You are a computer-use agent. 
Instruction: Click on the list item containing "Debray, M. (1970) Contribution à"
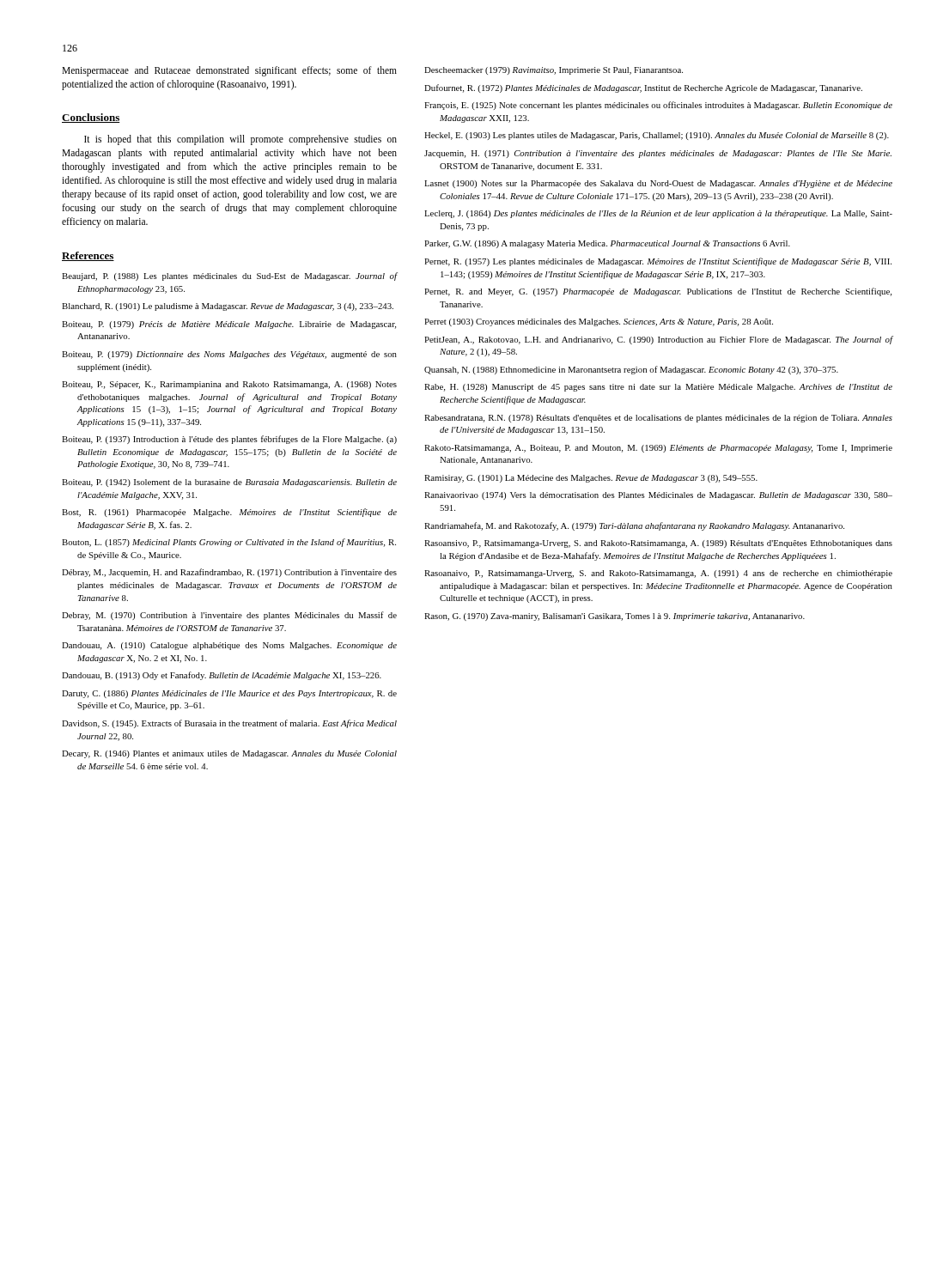tap(229, 621)
